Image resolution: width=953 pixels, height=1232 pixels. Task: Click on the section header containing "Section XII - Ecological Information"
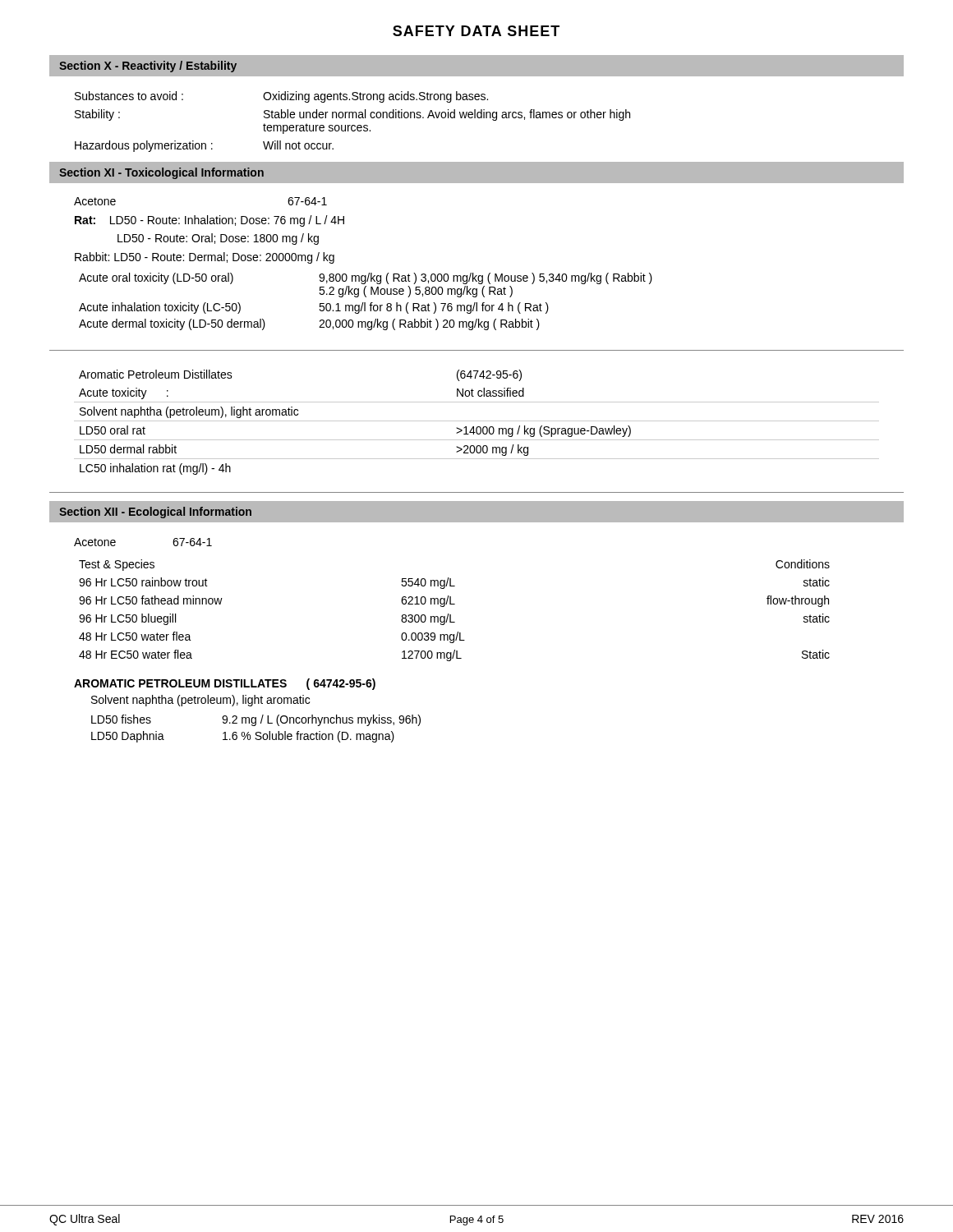click(156, 512)
